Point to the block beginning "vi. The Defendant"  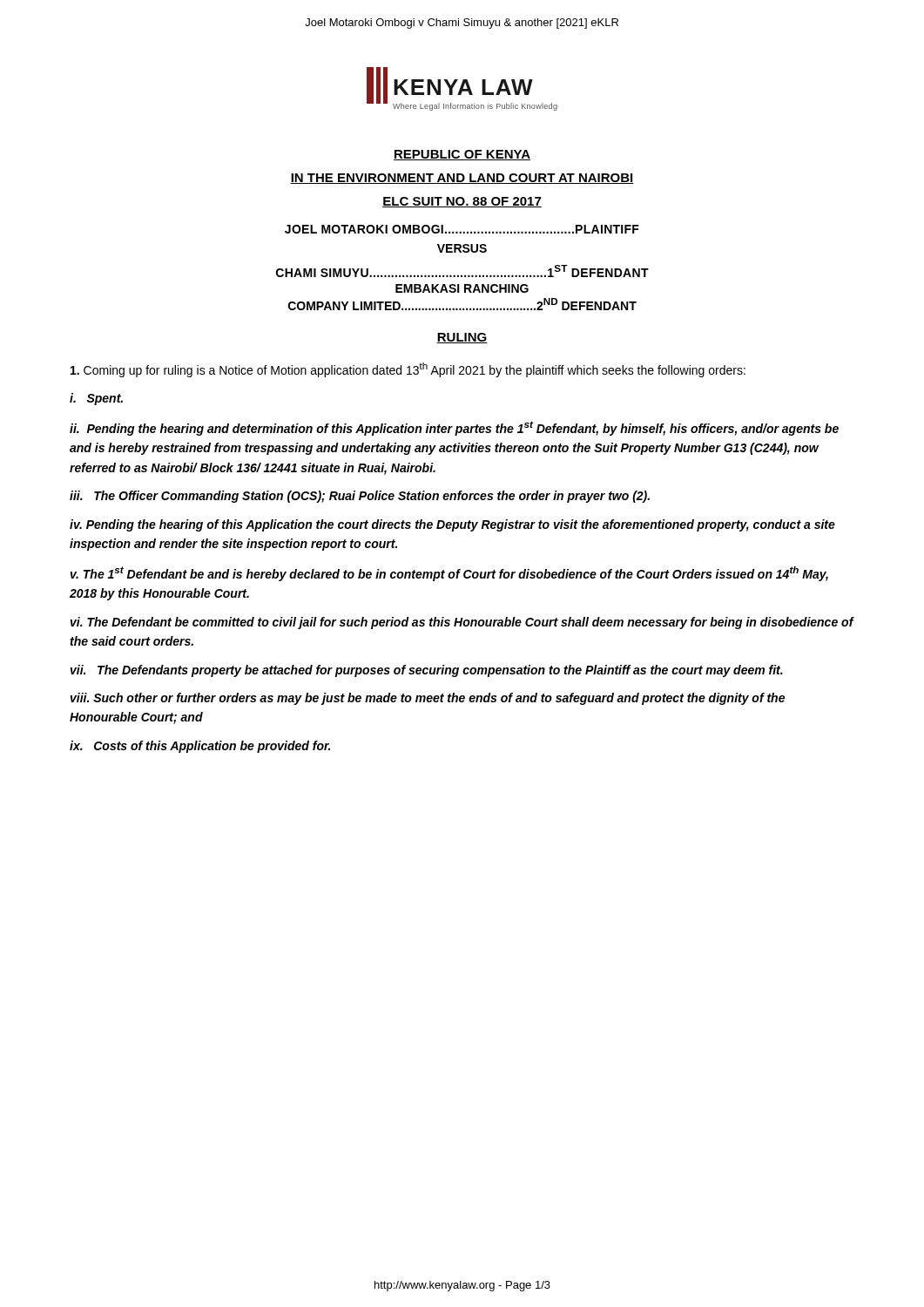461,632
